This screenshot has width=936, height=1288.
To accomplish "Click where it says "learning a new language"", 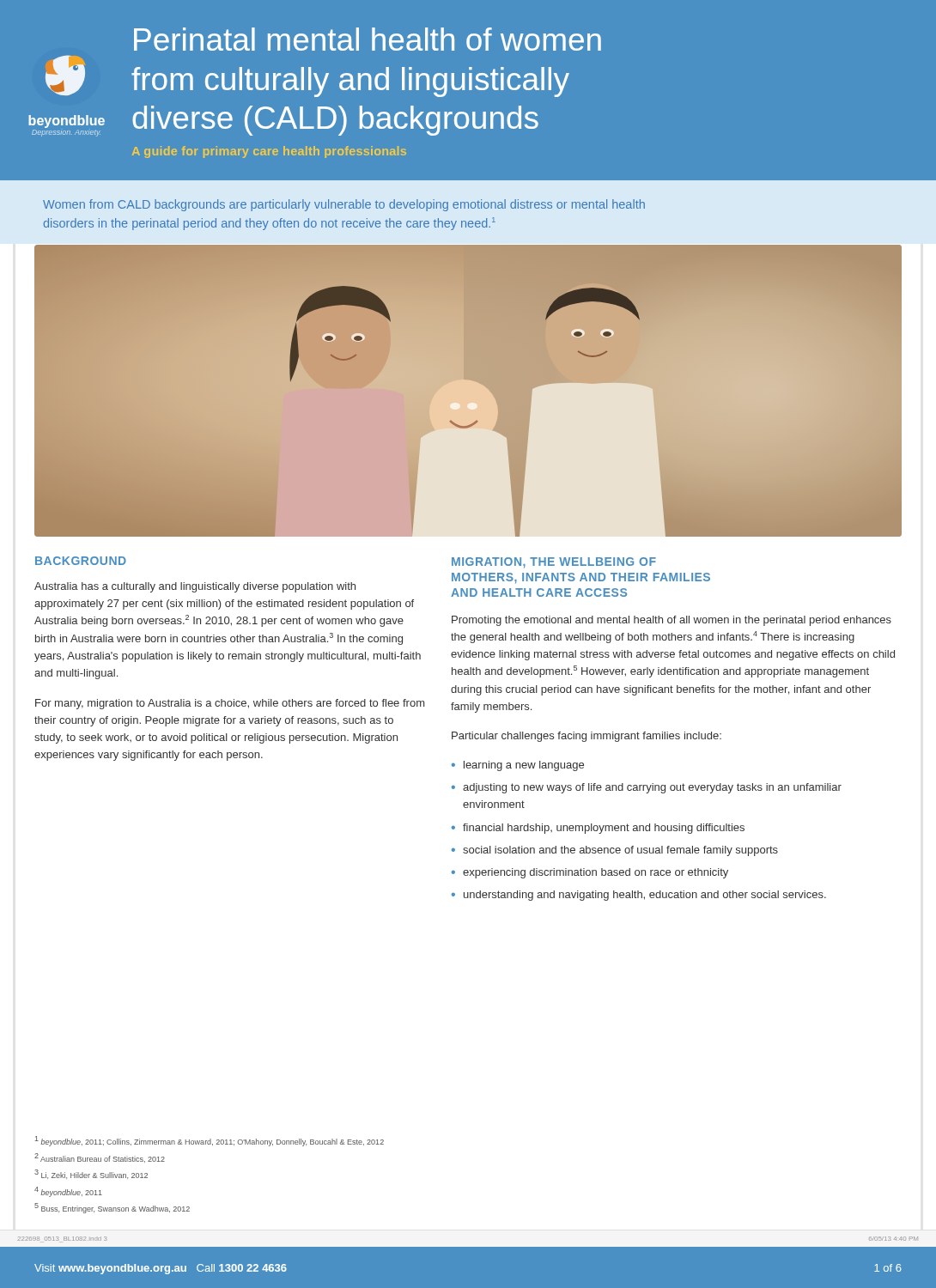I will [524, 765].
